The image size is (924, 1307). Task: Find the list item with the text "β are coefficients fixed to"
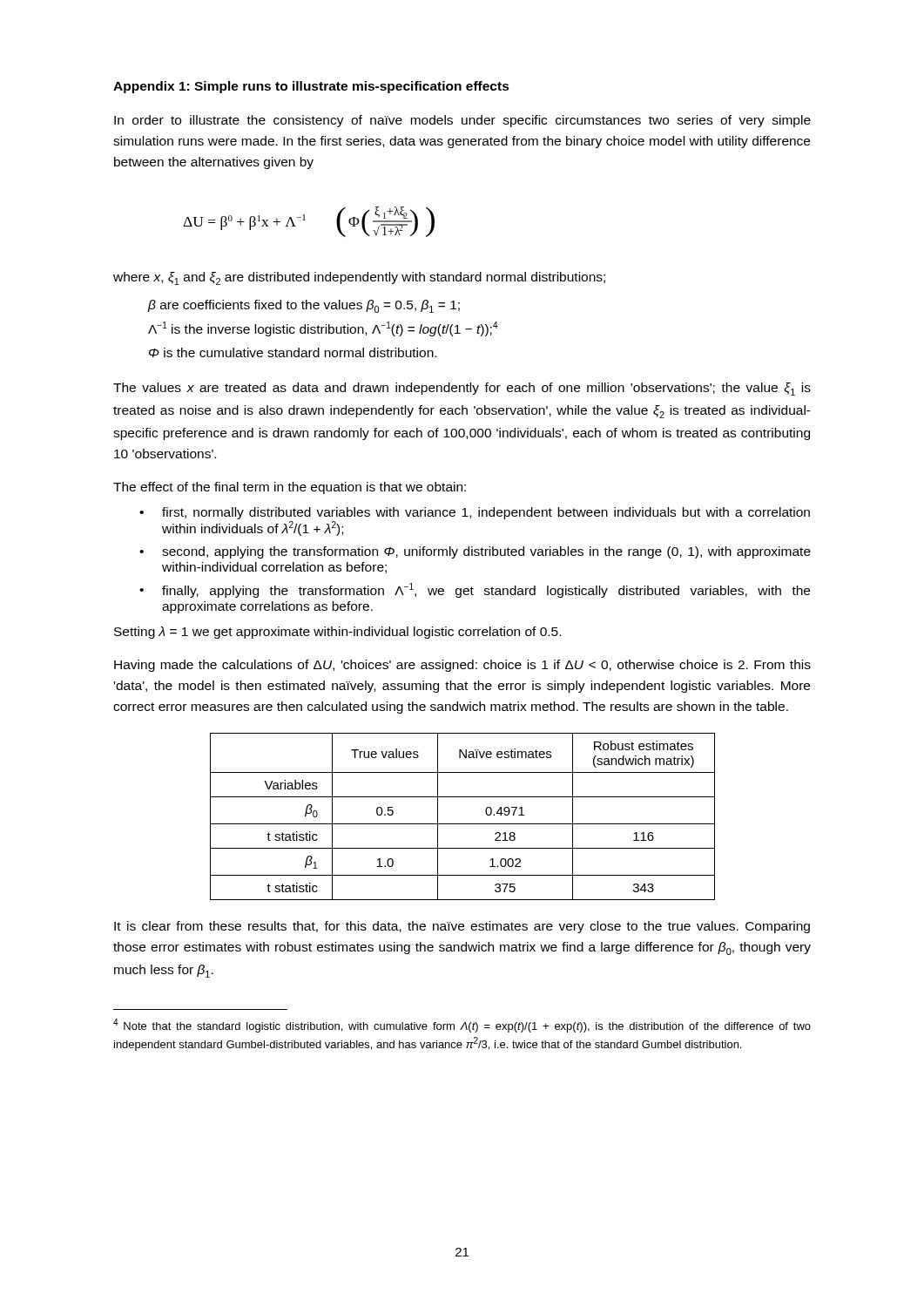point(304,306)
